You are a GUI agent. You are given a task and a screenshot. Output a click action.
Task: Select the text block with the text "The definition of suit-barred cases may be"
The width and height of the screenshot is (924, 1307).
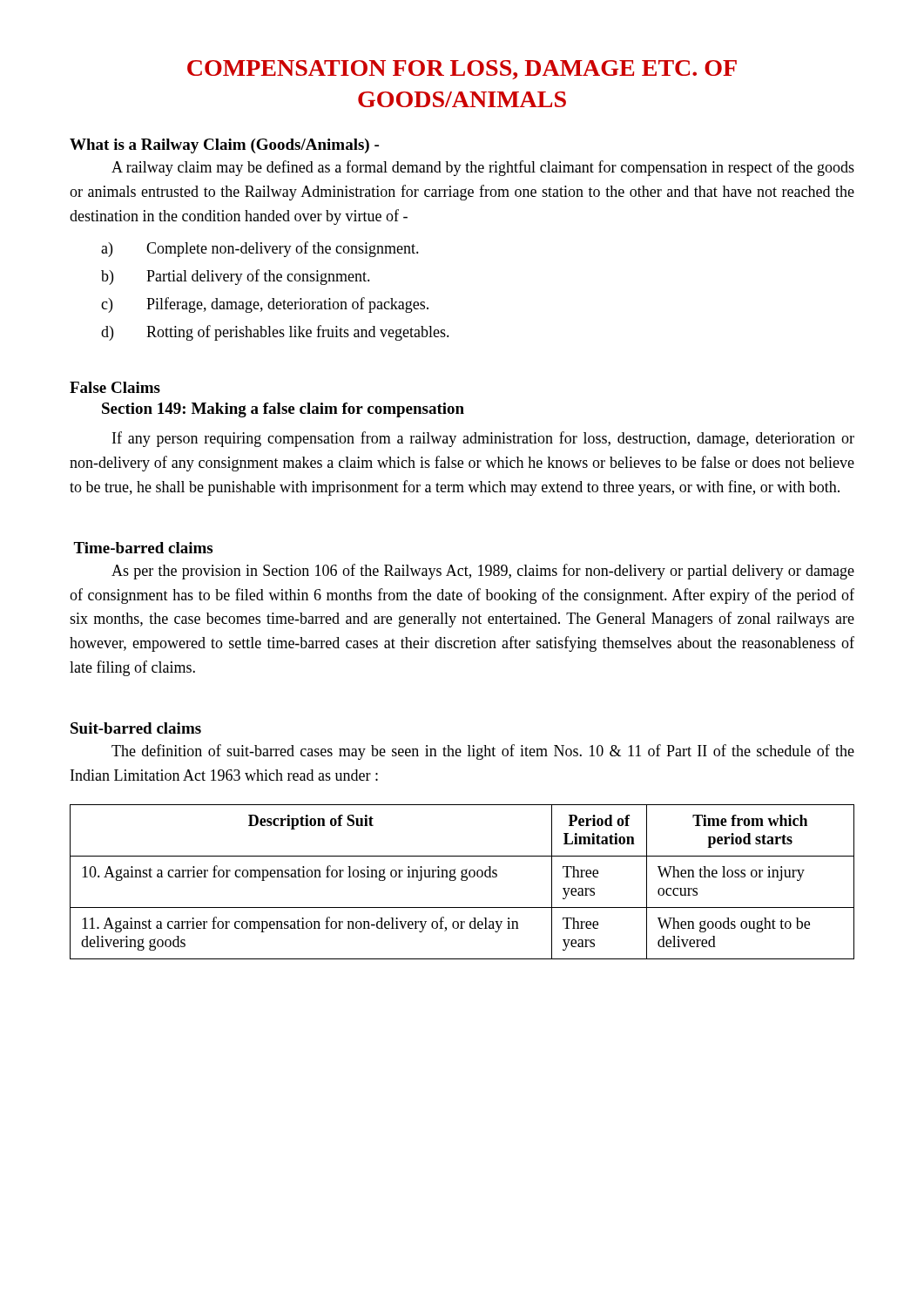click(462, 763)
